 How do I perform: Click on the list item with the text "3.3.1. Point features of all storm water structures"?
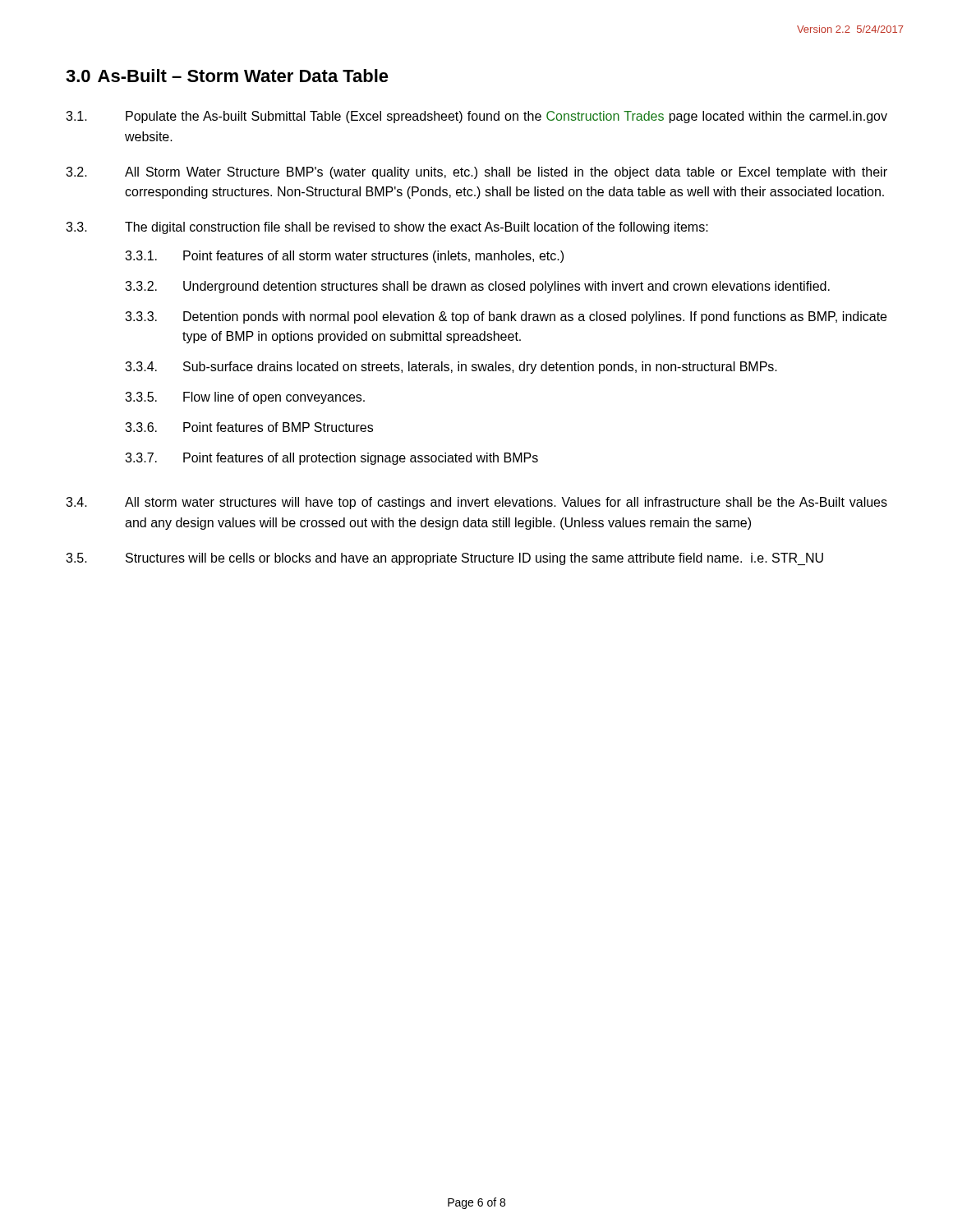click(x=506, y=257)
